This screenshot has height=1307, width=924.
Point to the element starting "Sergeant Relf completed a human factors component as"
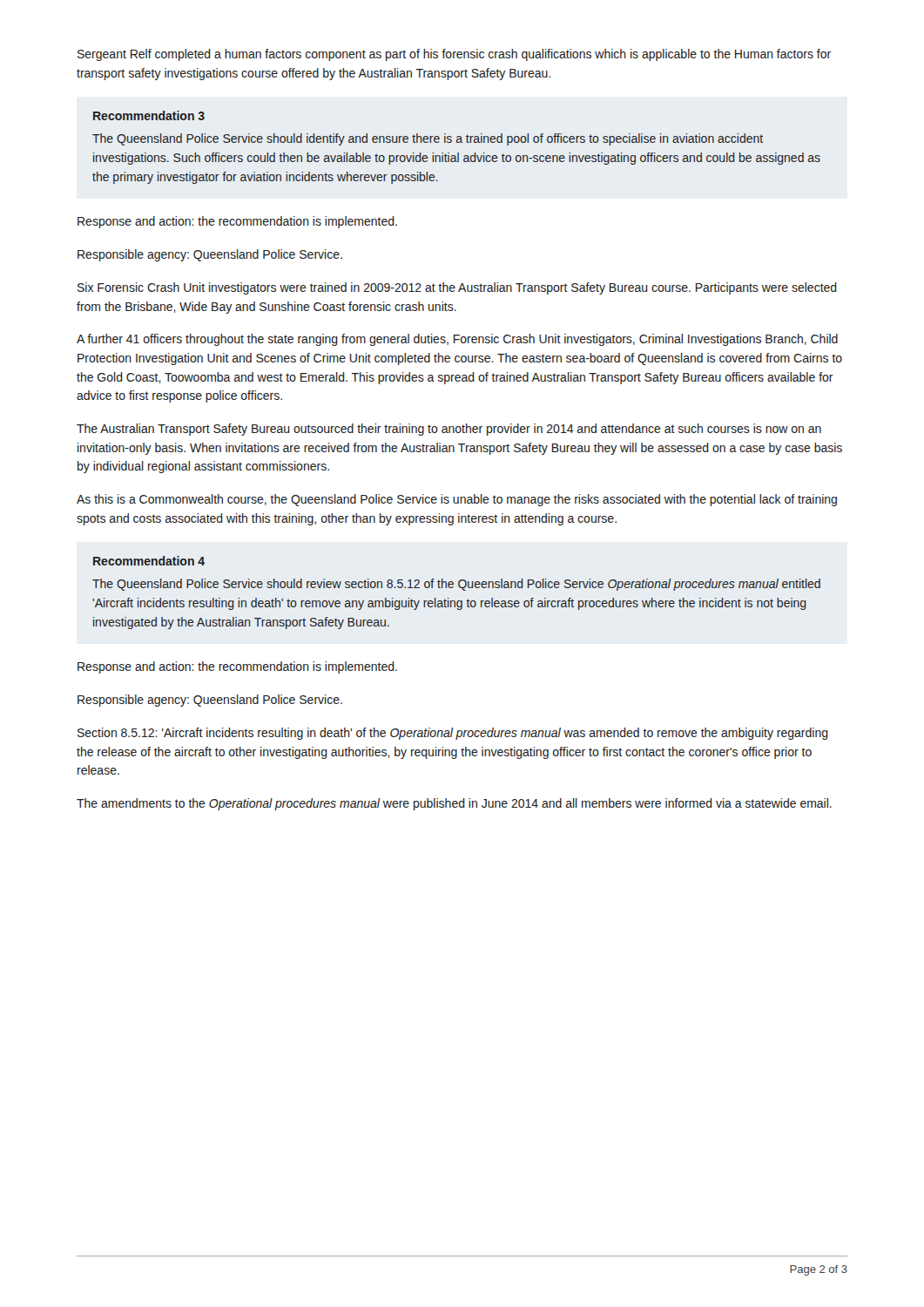click(454, 63)
